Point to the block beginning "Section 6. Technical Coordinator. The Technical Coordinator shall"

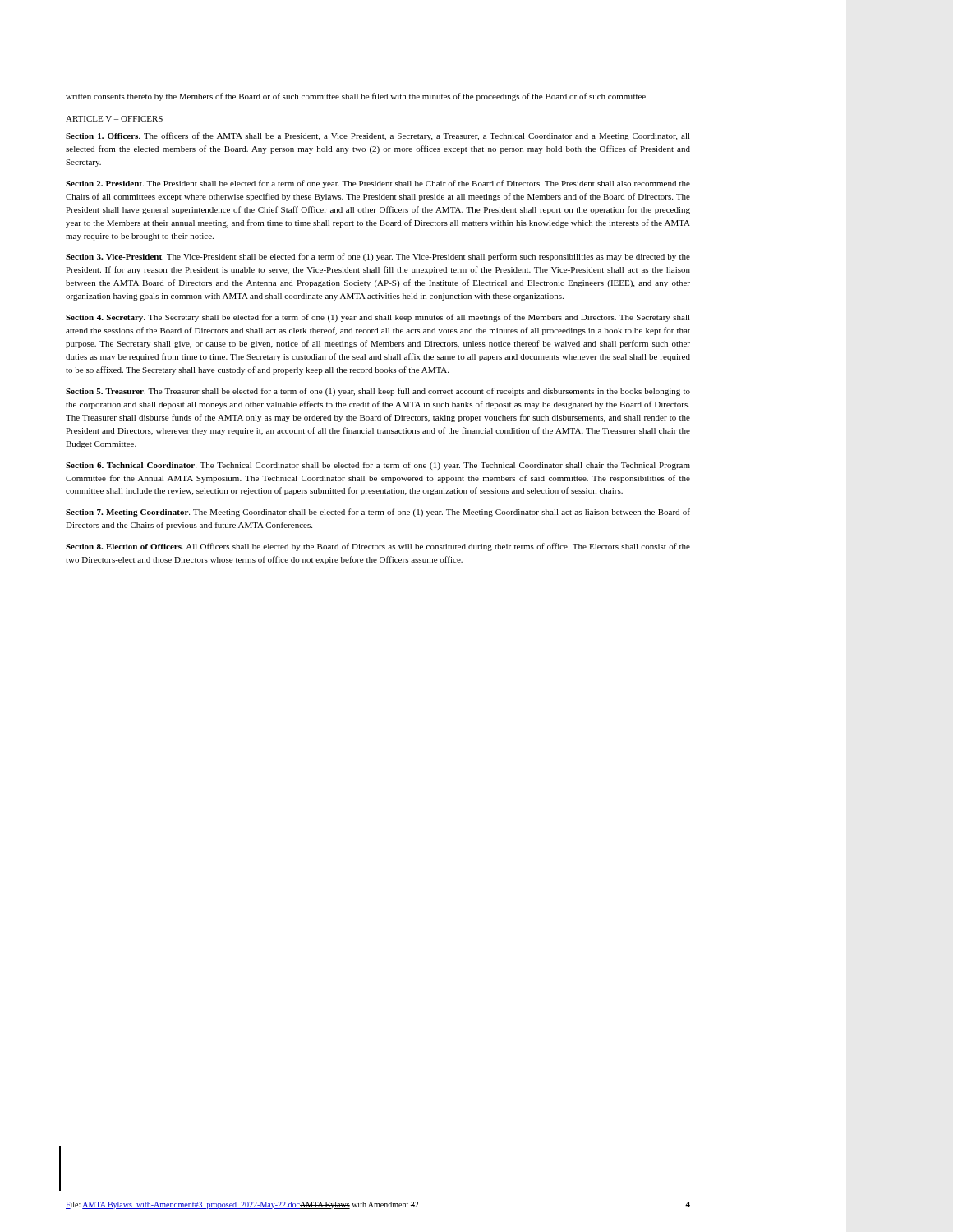pyautogui.click(x=378, y=478)
